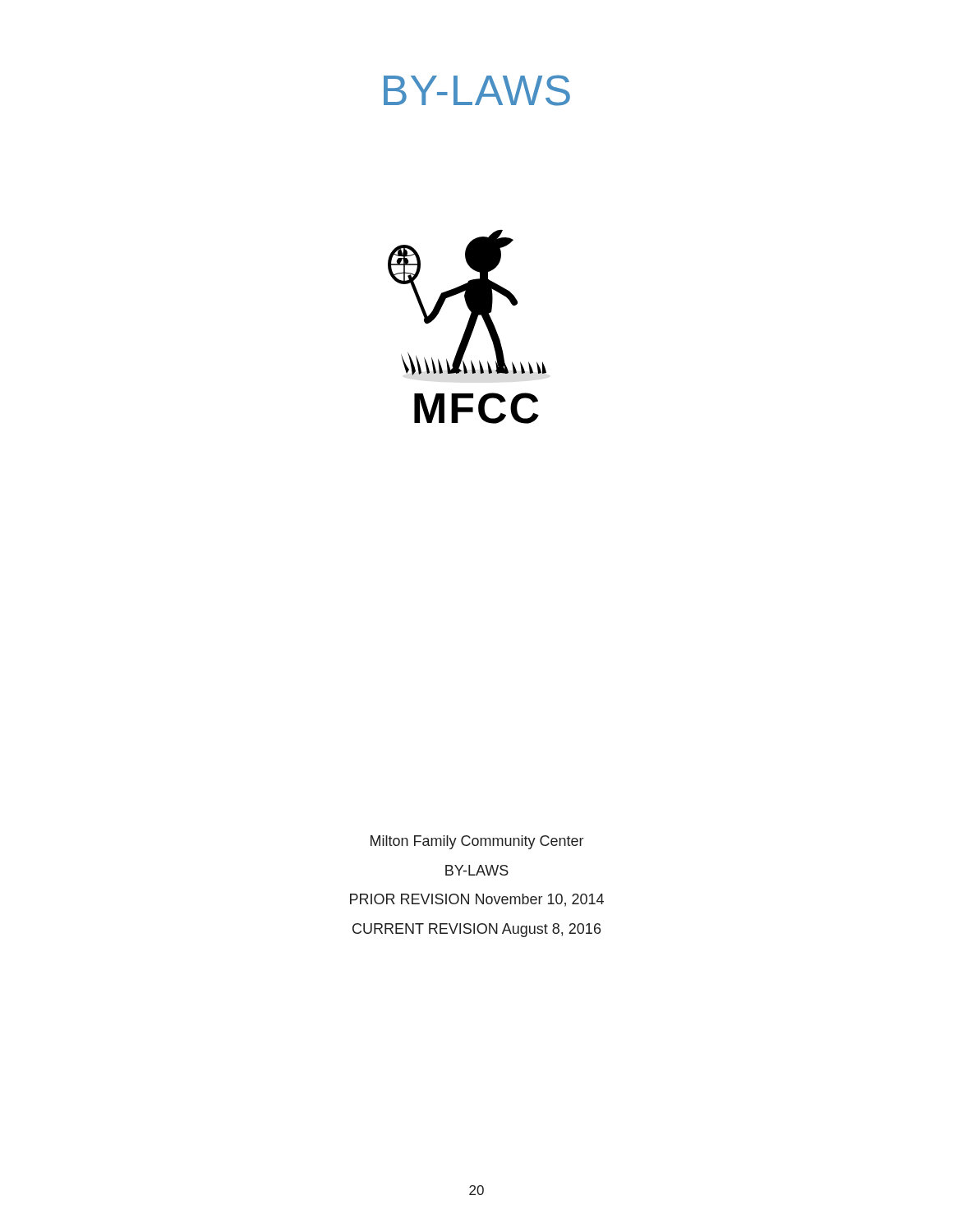The image size is (953, 1232).
Task: Find the logo
Action: 476,320
